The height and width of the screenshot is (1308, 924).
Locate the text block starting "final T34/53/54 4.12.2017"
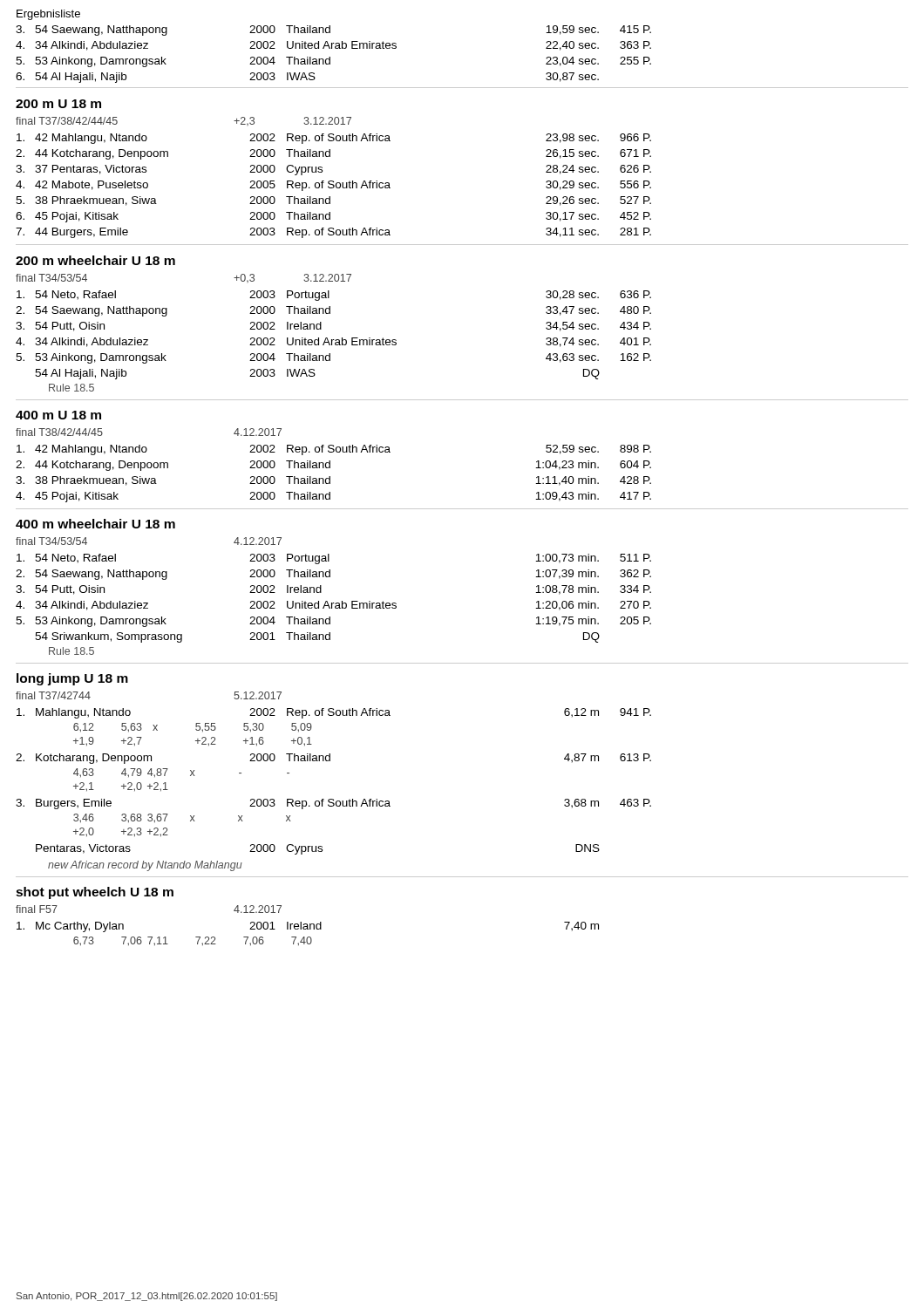coord(55,541)
